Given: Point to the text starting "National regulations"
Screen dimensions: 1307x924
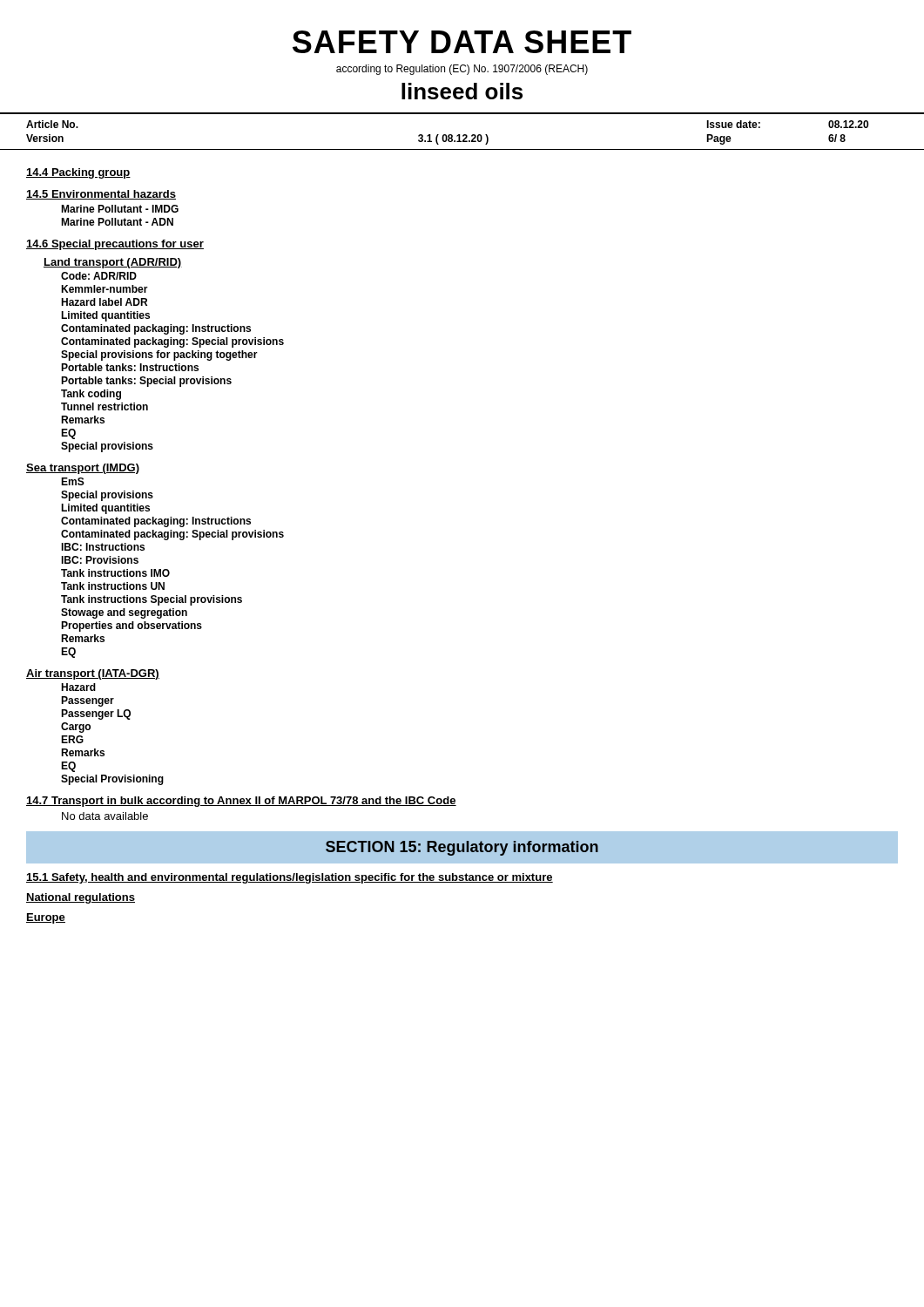Looking at the screenshot, I should coord(81,897).
